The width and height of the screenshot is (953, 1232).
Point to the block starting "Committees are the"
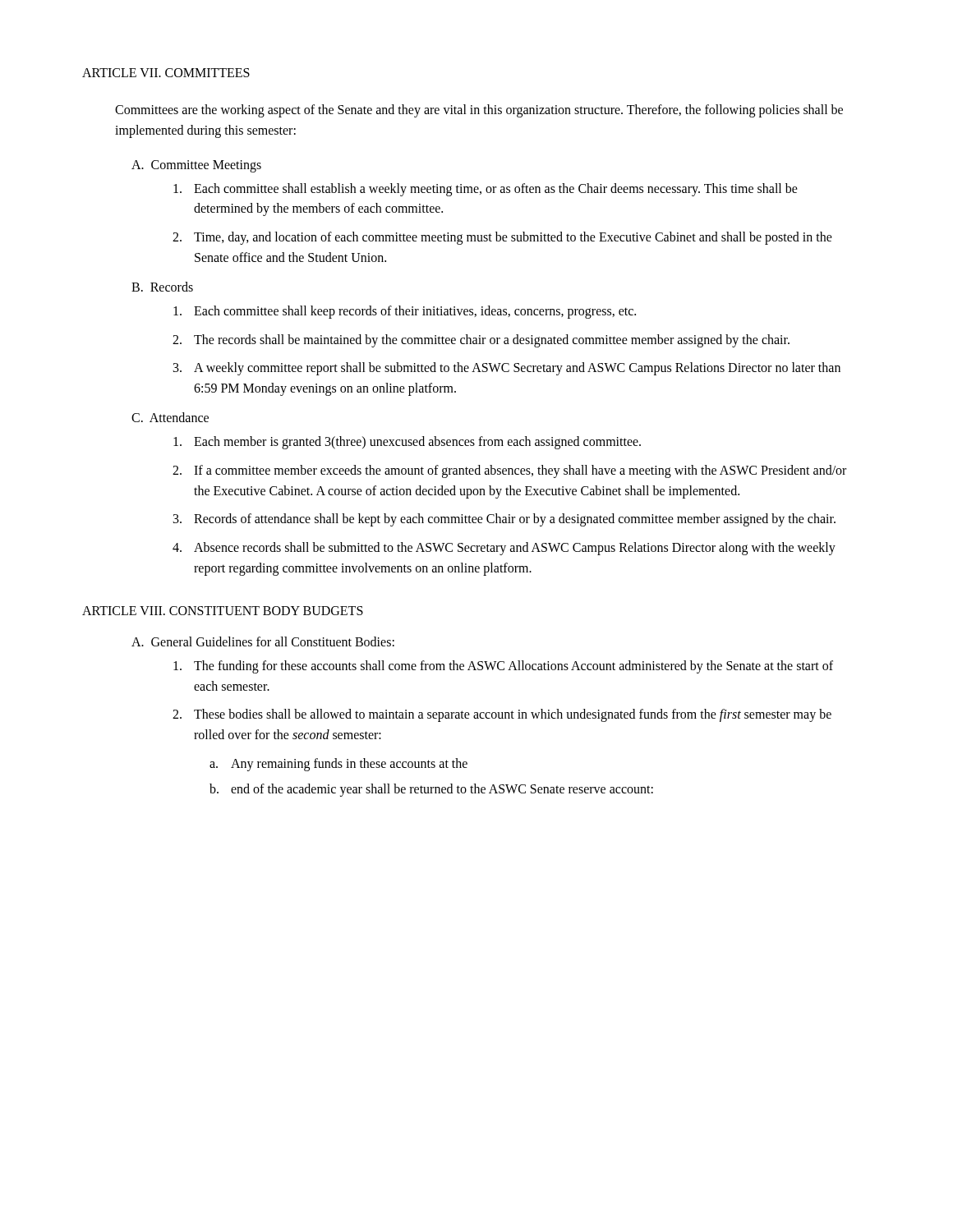(x=479, y=120)
